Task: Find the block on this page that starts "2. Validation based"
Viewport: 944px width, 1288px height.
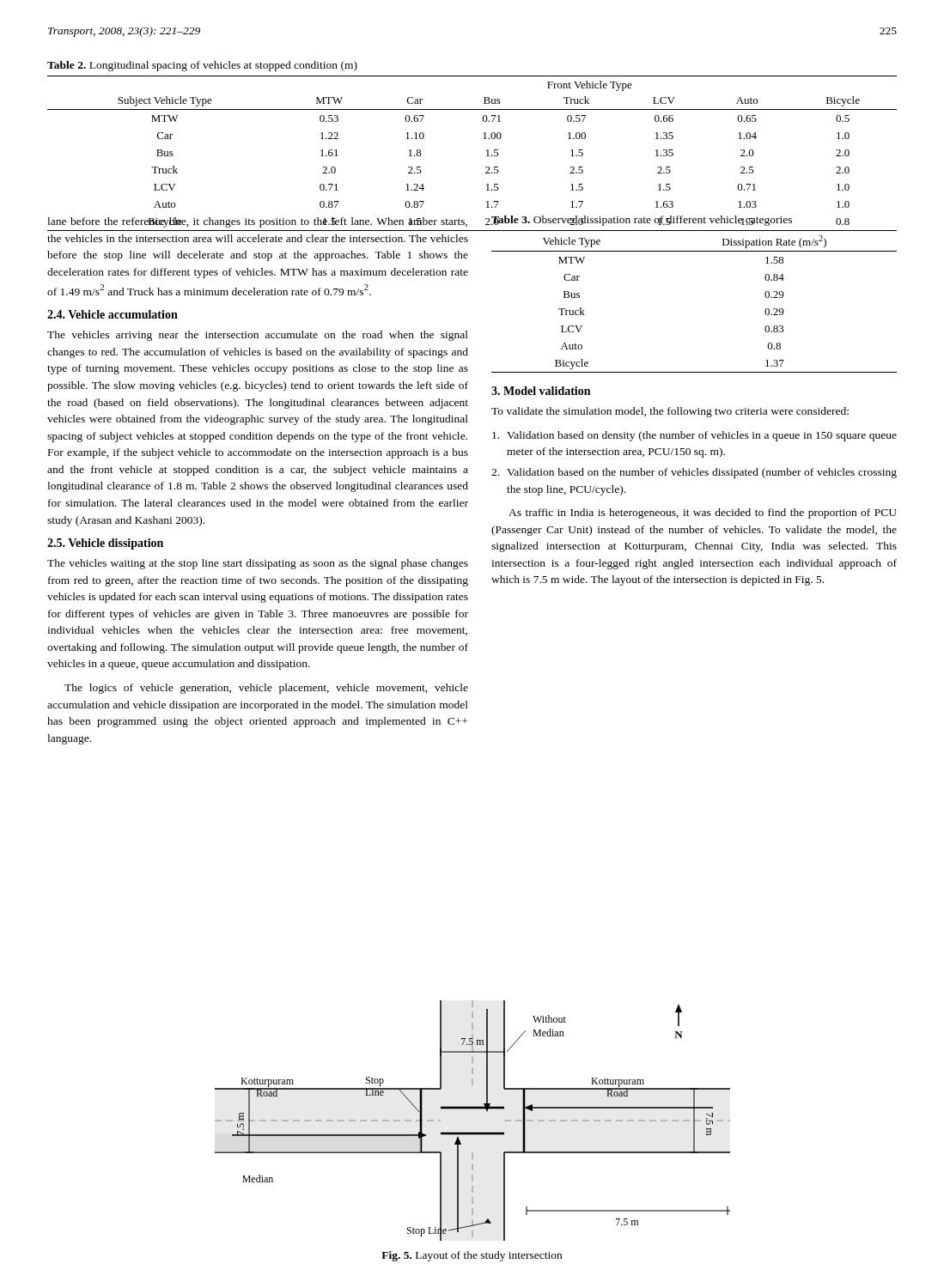Action: [x=694, y=479]
